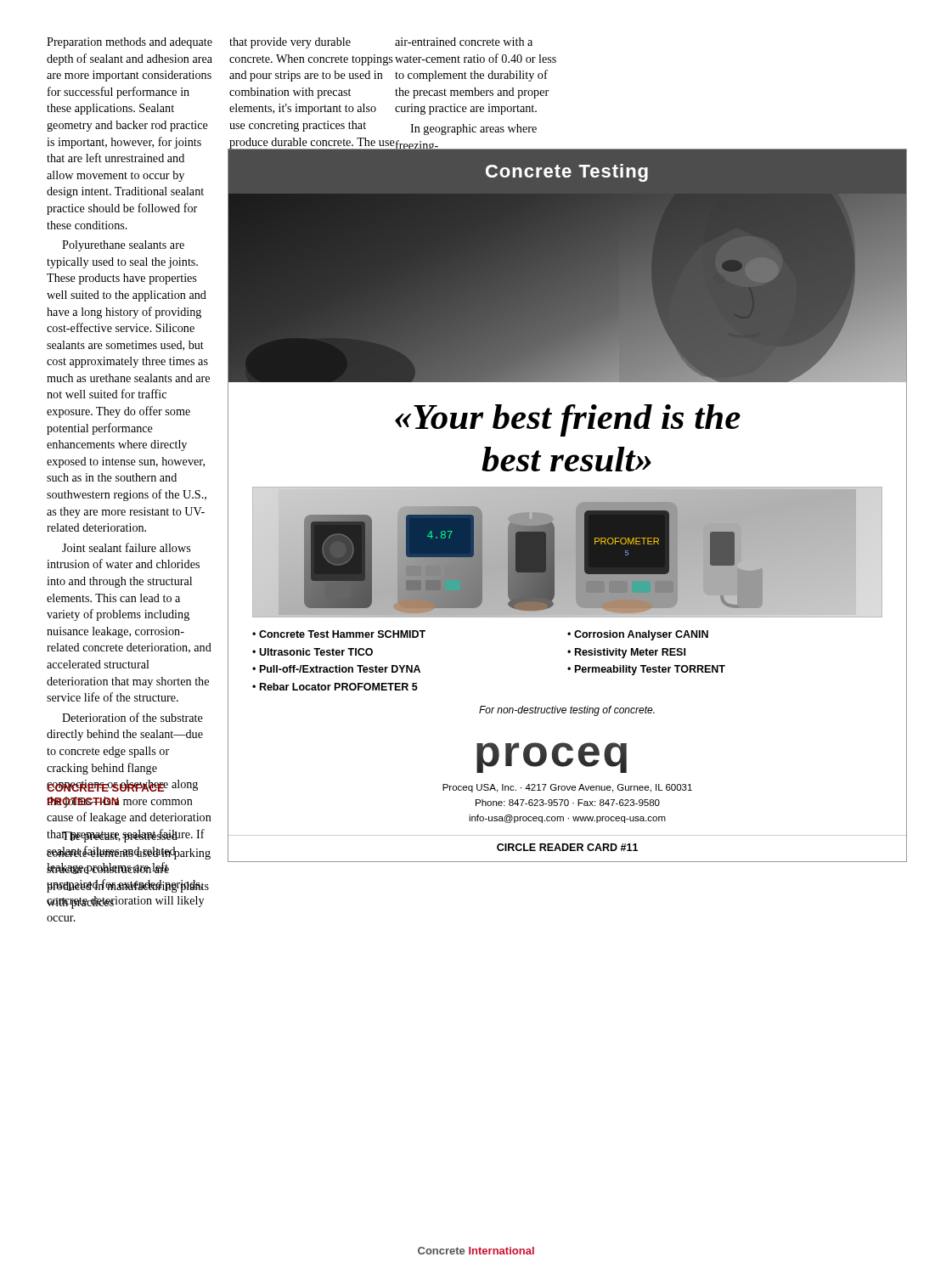952x1274 pixels.
Task: Select the text block with the text "The precast, prestressed concrete elements used in"
Action: pyautogui.click(x=130, y=870)
